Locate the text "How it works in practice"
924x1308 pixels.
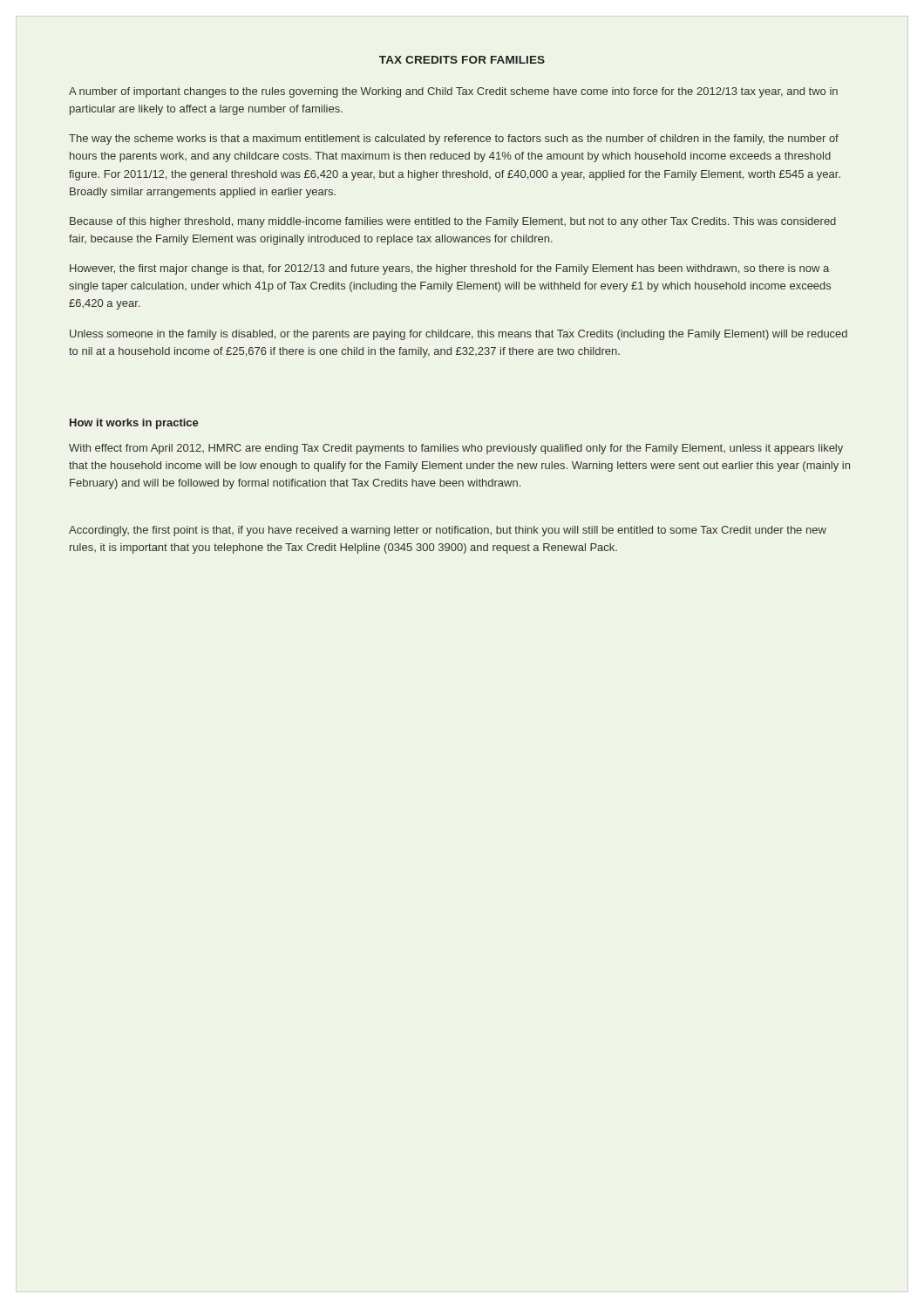(x=134, y=422)
